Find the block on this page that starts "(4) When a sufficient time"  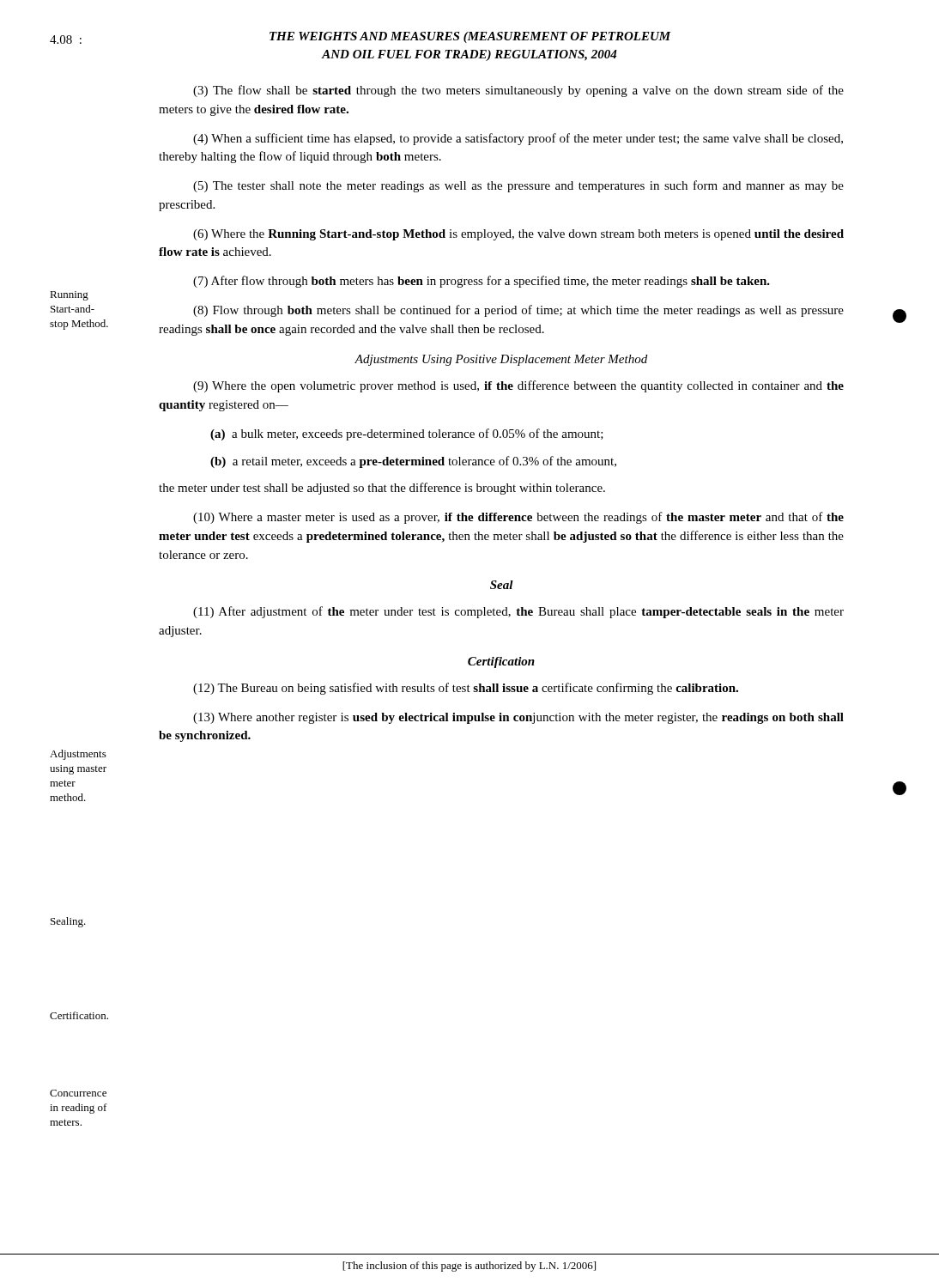(501, 147)
